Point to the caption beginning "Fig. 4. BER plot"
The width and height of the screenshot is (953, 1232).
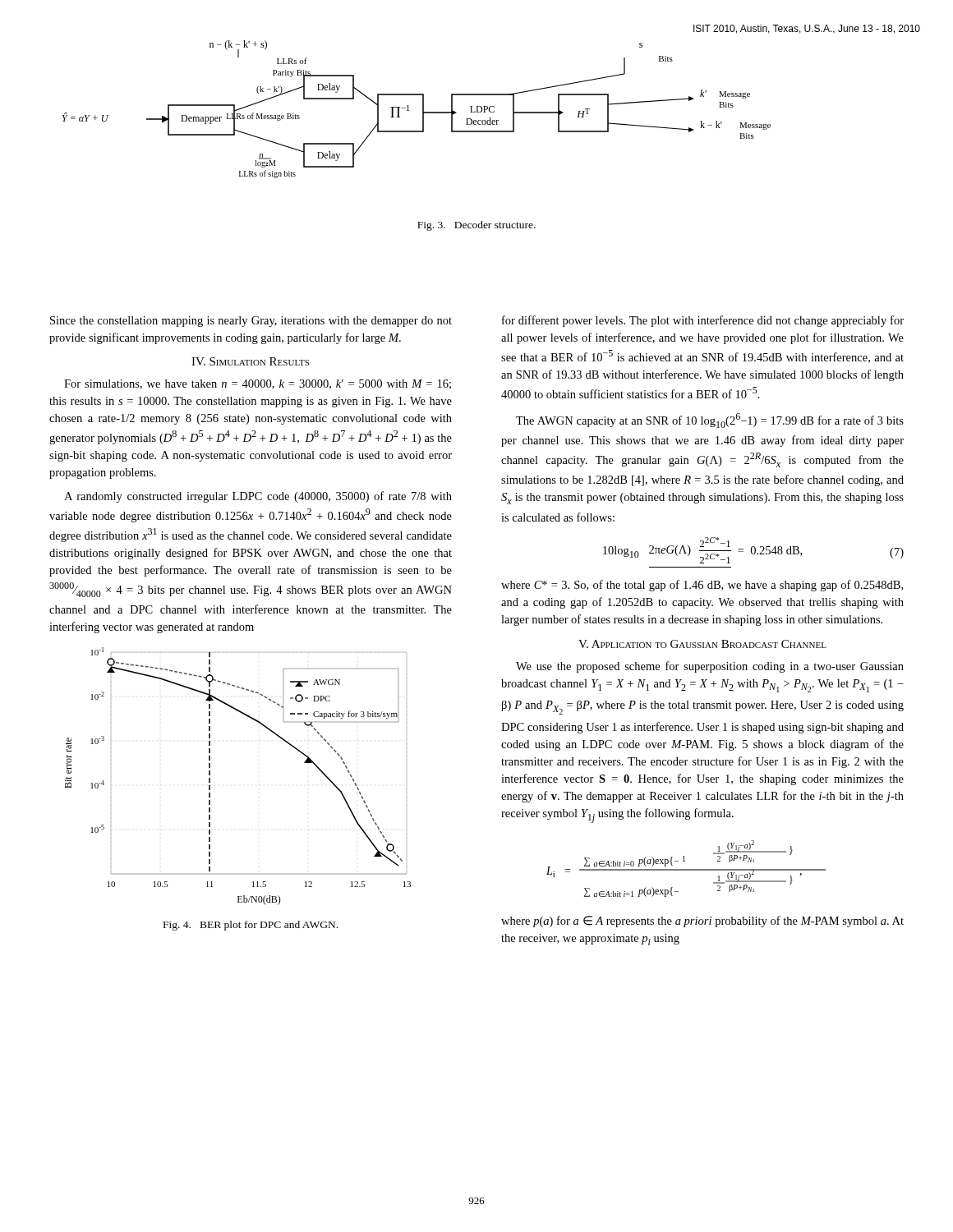coord(251,924)
